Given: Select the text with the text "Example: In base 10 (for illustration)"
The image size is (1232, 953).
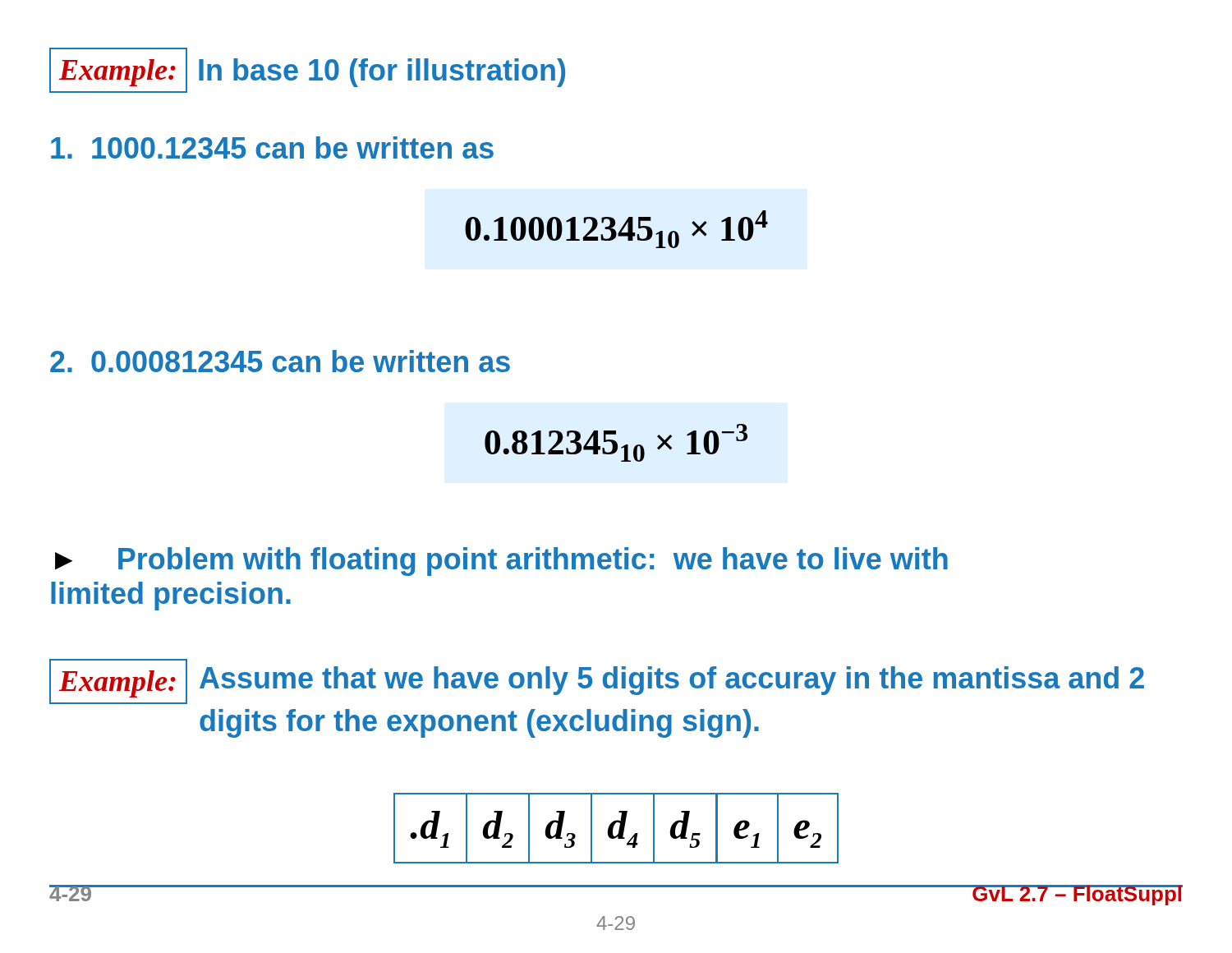Looking at the screenshot, I should tap(308, 70).
